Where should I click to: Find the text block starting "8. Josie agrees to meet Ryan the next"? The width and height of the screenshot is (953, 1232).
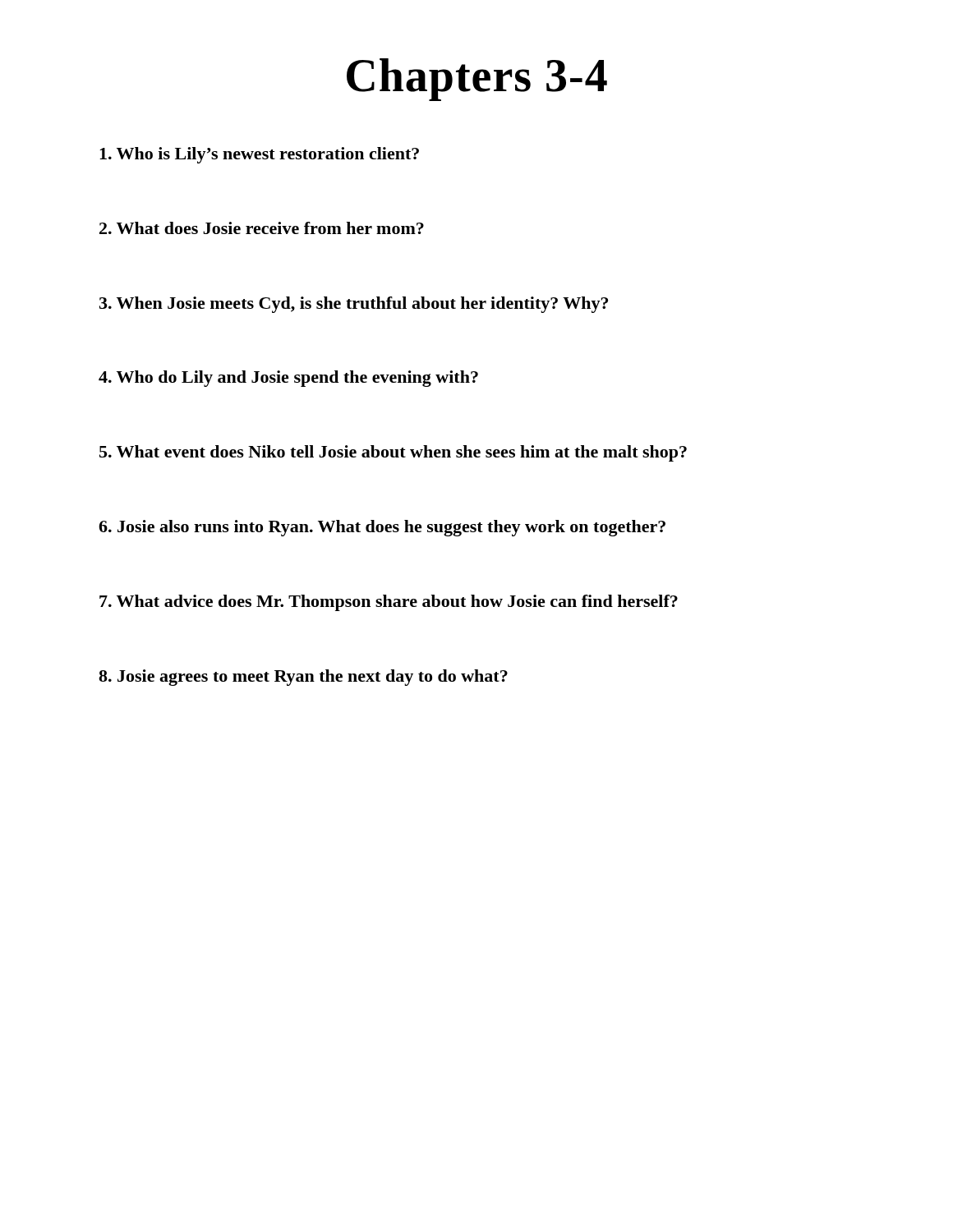476,676
